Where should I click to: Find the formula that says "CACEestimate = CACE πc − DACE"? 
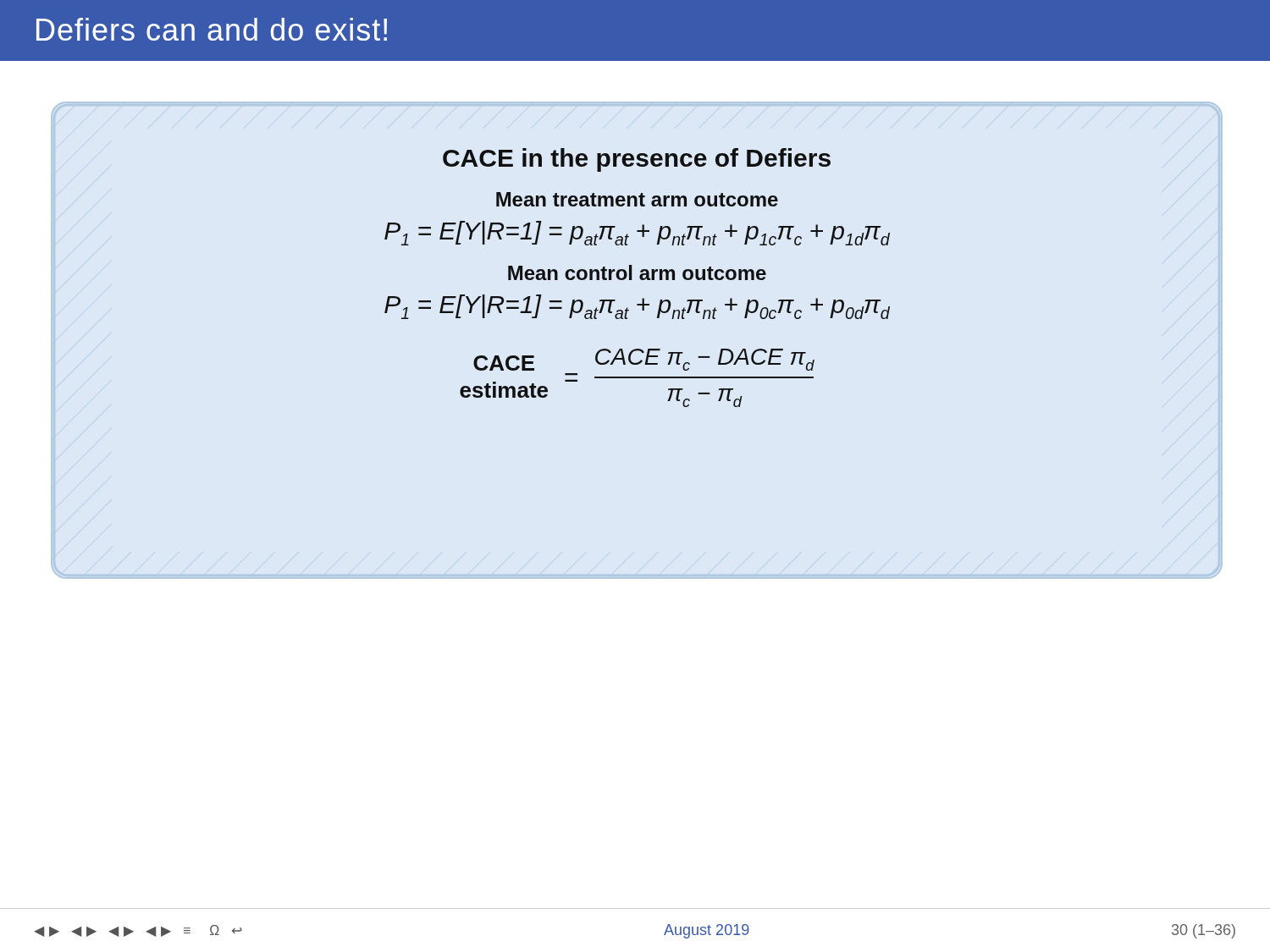click(x=637, y=377)
